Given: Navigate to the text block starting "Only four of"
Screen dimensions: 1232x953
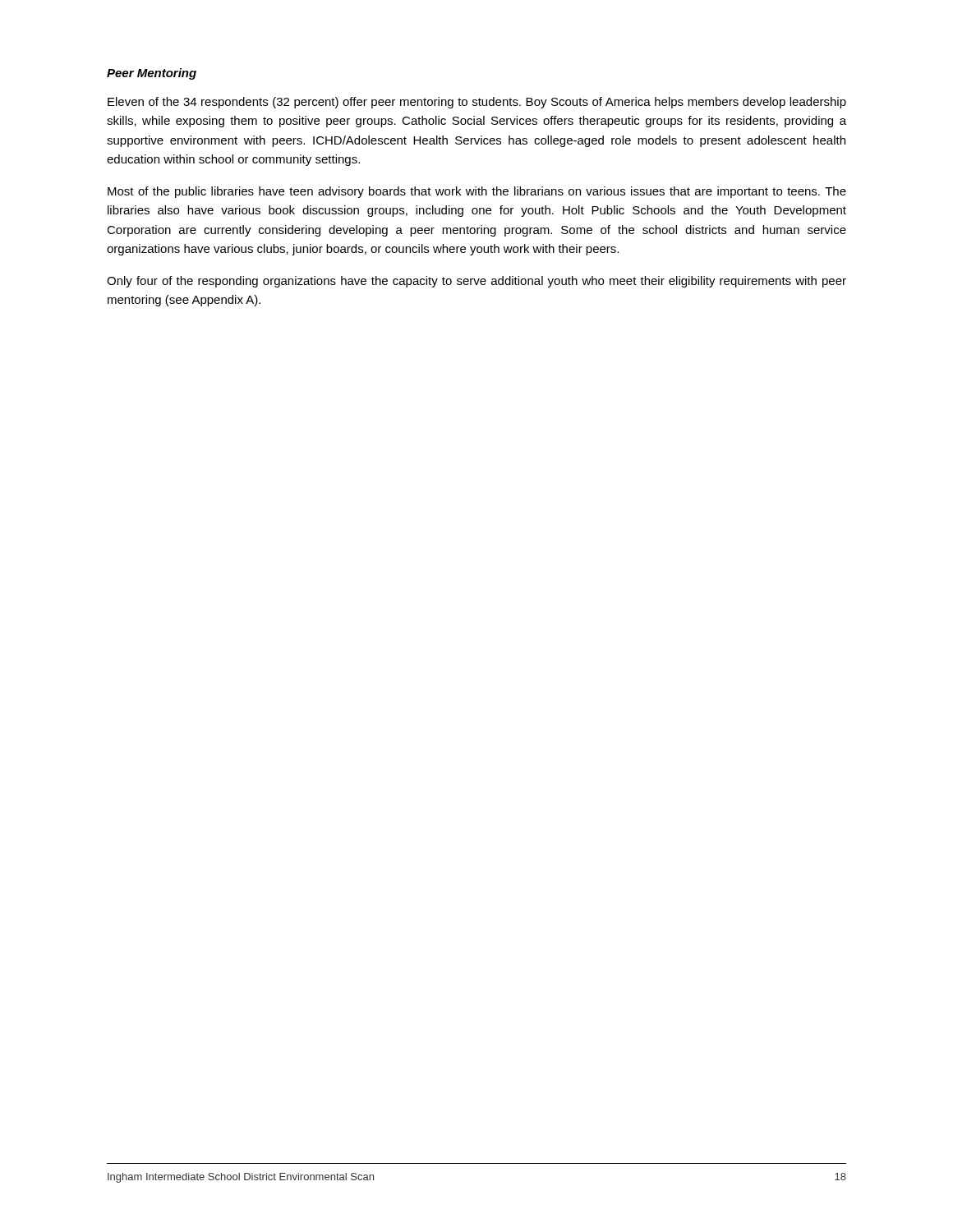Looking at the screenshot, I should [x=476, y=290].
